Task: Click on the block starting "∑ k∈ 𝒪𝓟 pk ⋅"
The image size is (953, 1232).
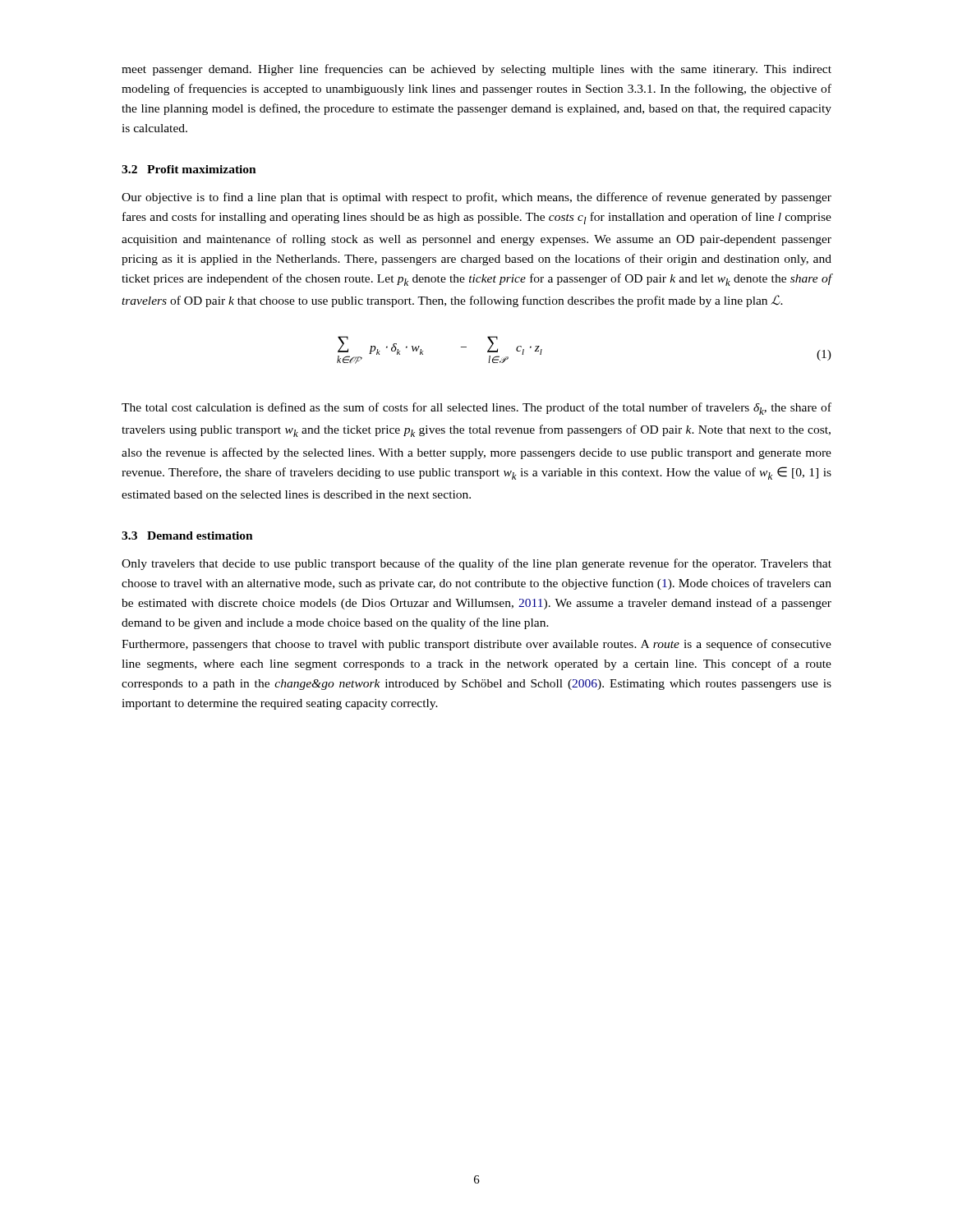Action: coord(396,349)
